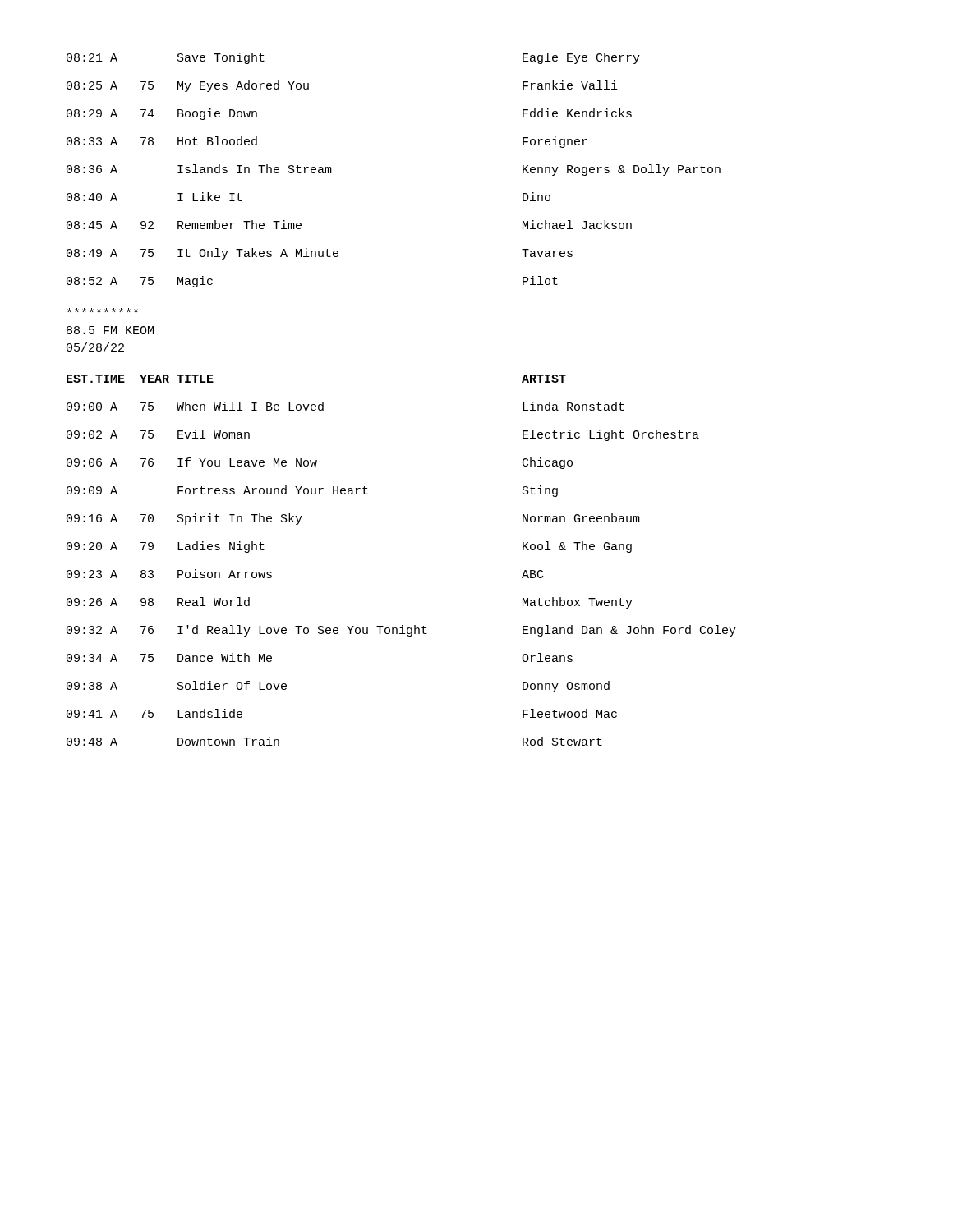Locate the passage starting "08:21 A Save Tonight"
This screenshot has height=1232, width=953.
[92, 58]
